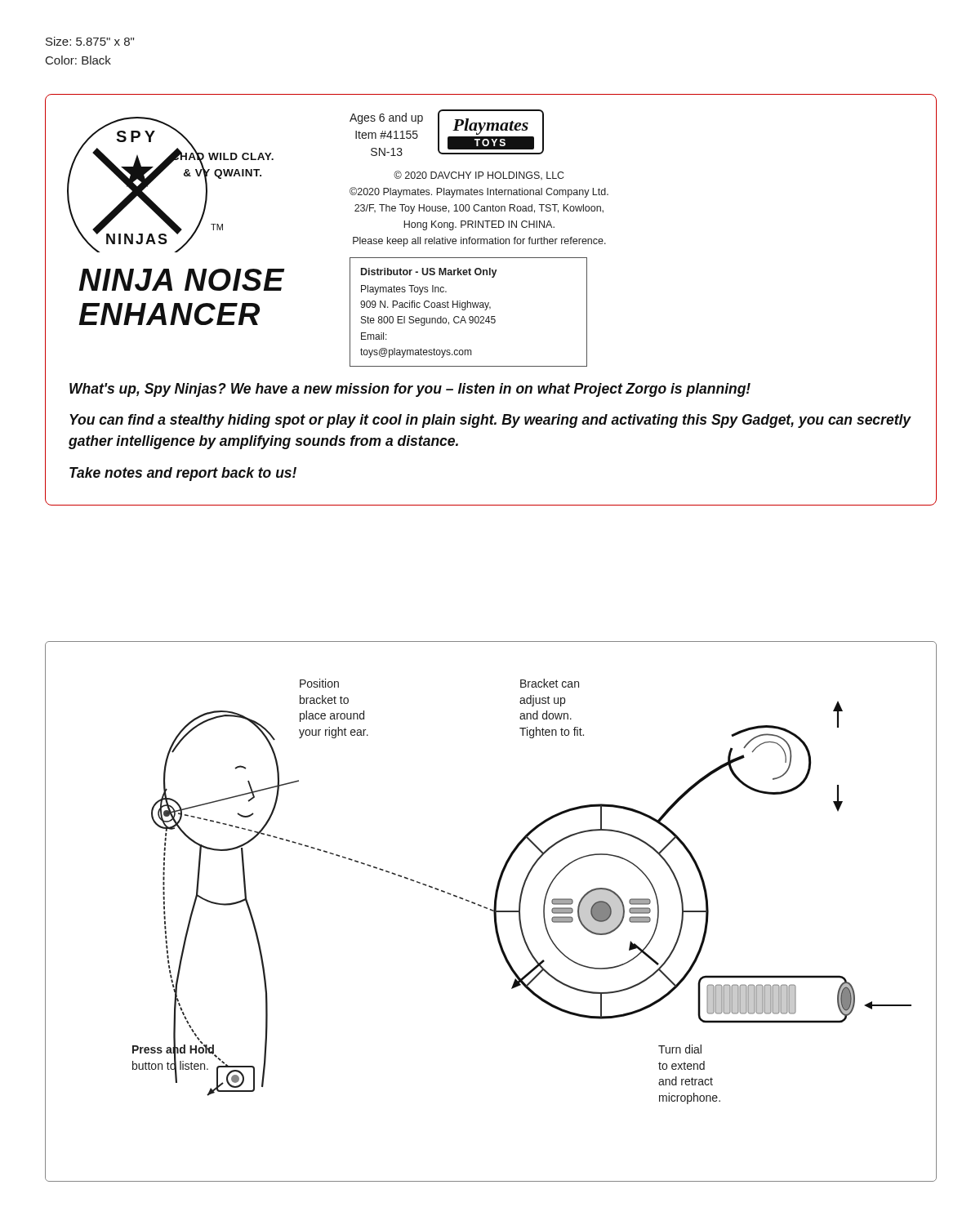Where does it say "Ages 6 and up Item #41155 SN-13"?
This screenshot has width=980, height=1225.
tap(386, 135)
